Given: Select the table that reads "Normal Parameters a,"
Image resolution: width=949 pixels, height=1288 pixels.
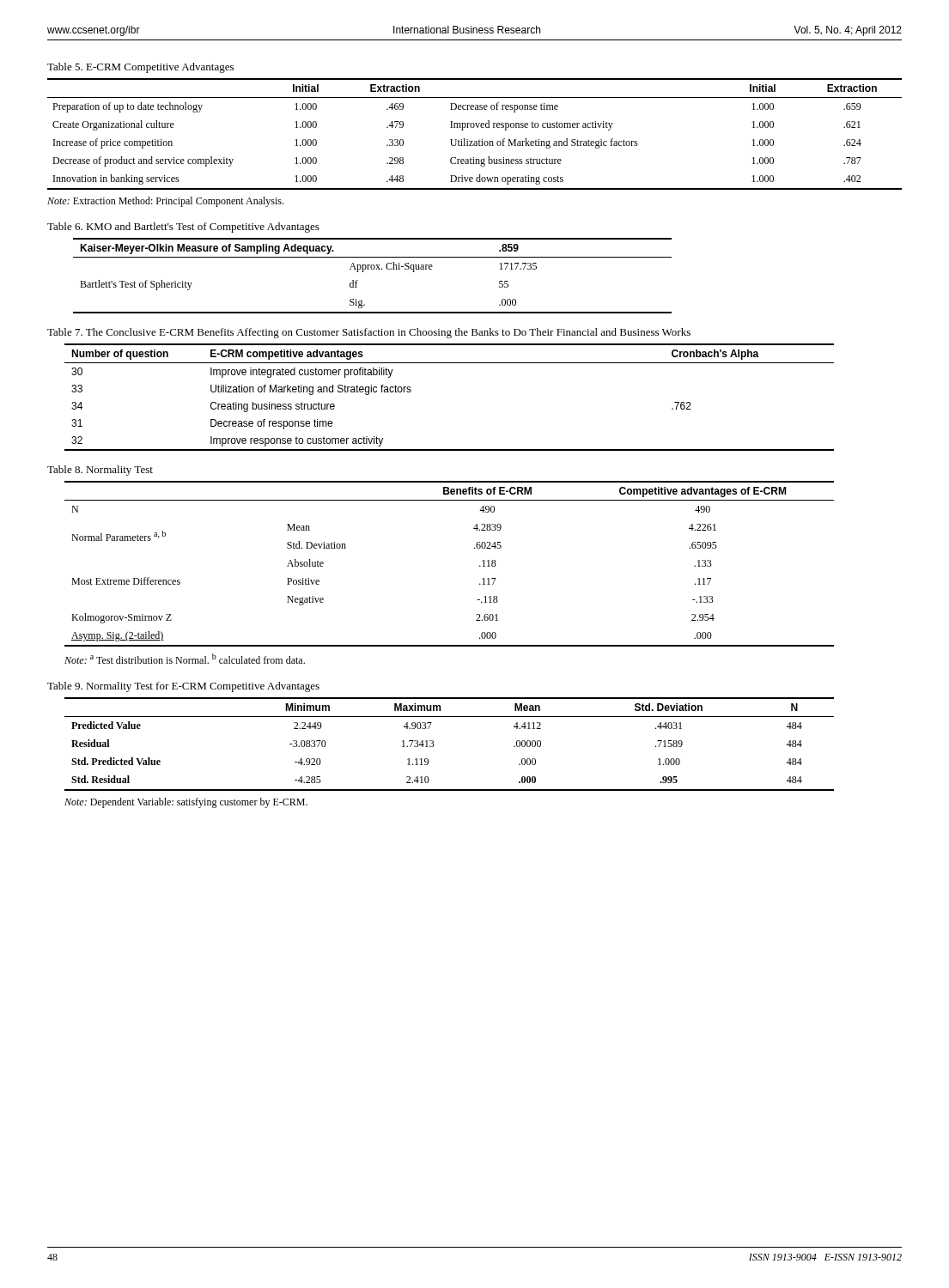Looking at the screenshot, I should click(x=474, y=564).
